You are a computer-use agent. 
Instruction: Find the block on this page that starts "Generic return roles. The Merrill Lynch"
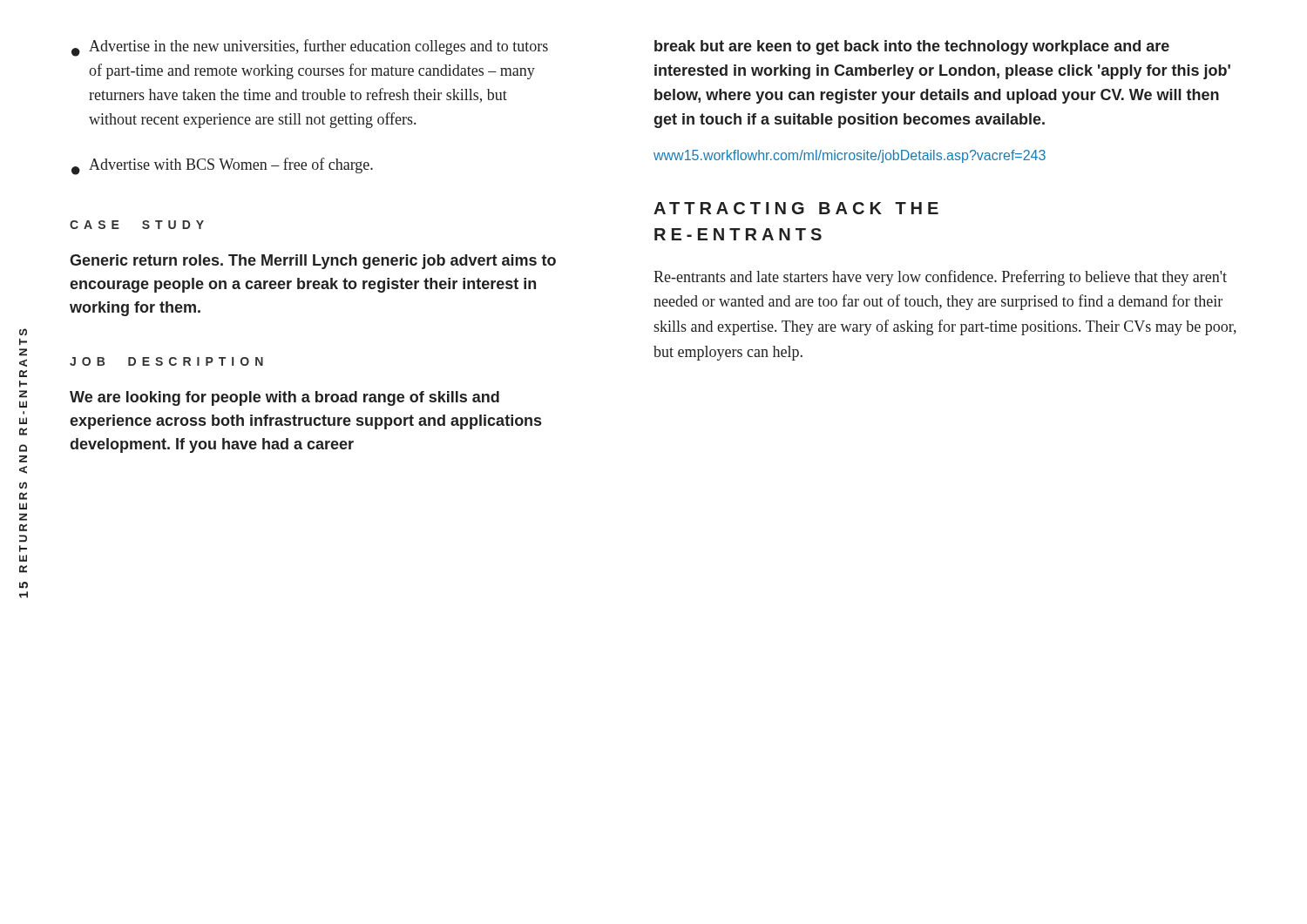coord(313,284)
